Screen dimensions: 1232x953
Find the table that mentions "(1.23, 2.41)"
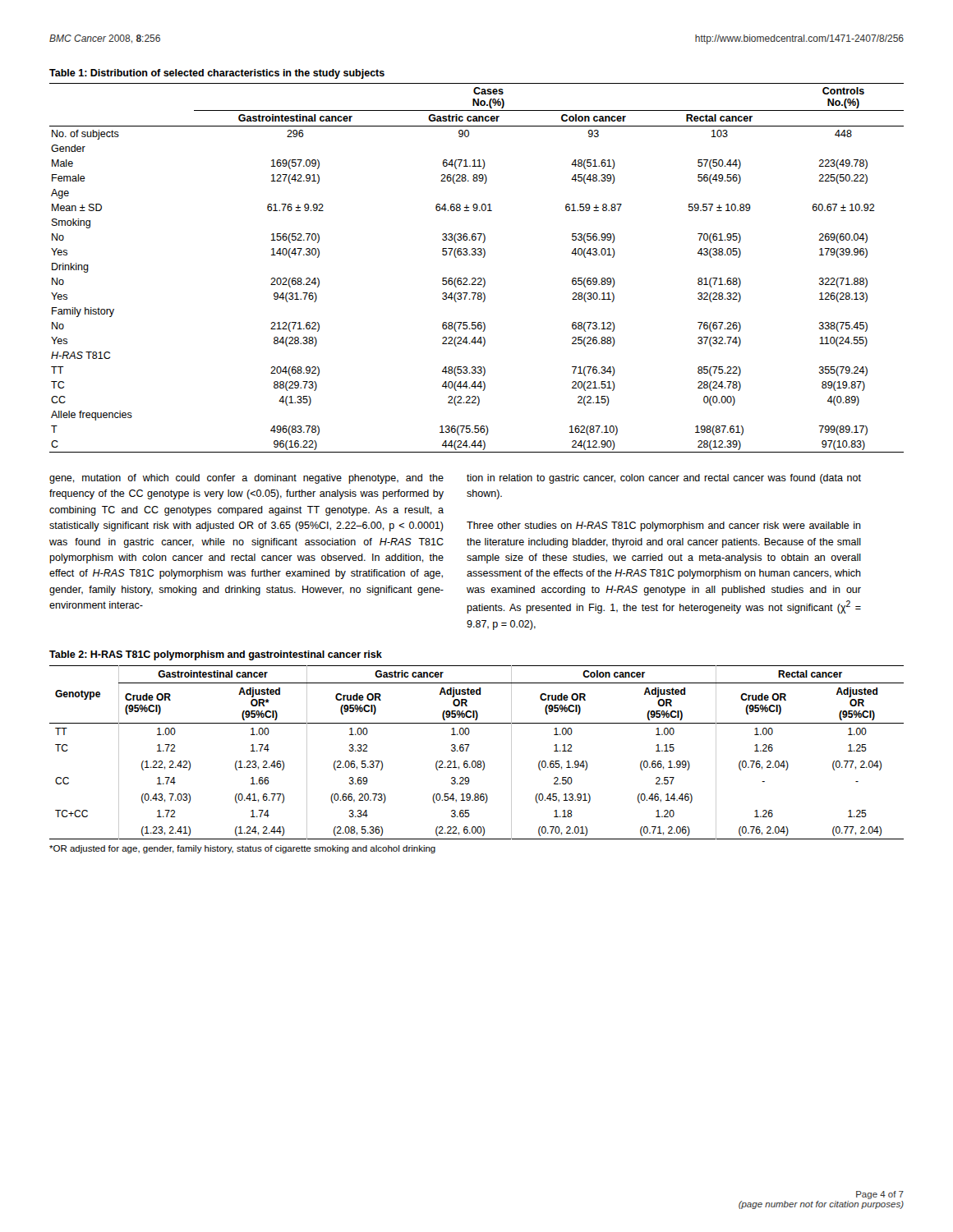(476, 752)
